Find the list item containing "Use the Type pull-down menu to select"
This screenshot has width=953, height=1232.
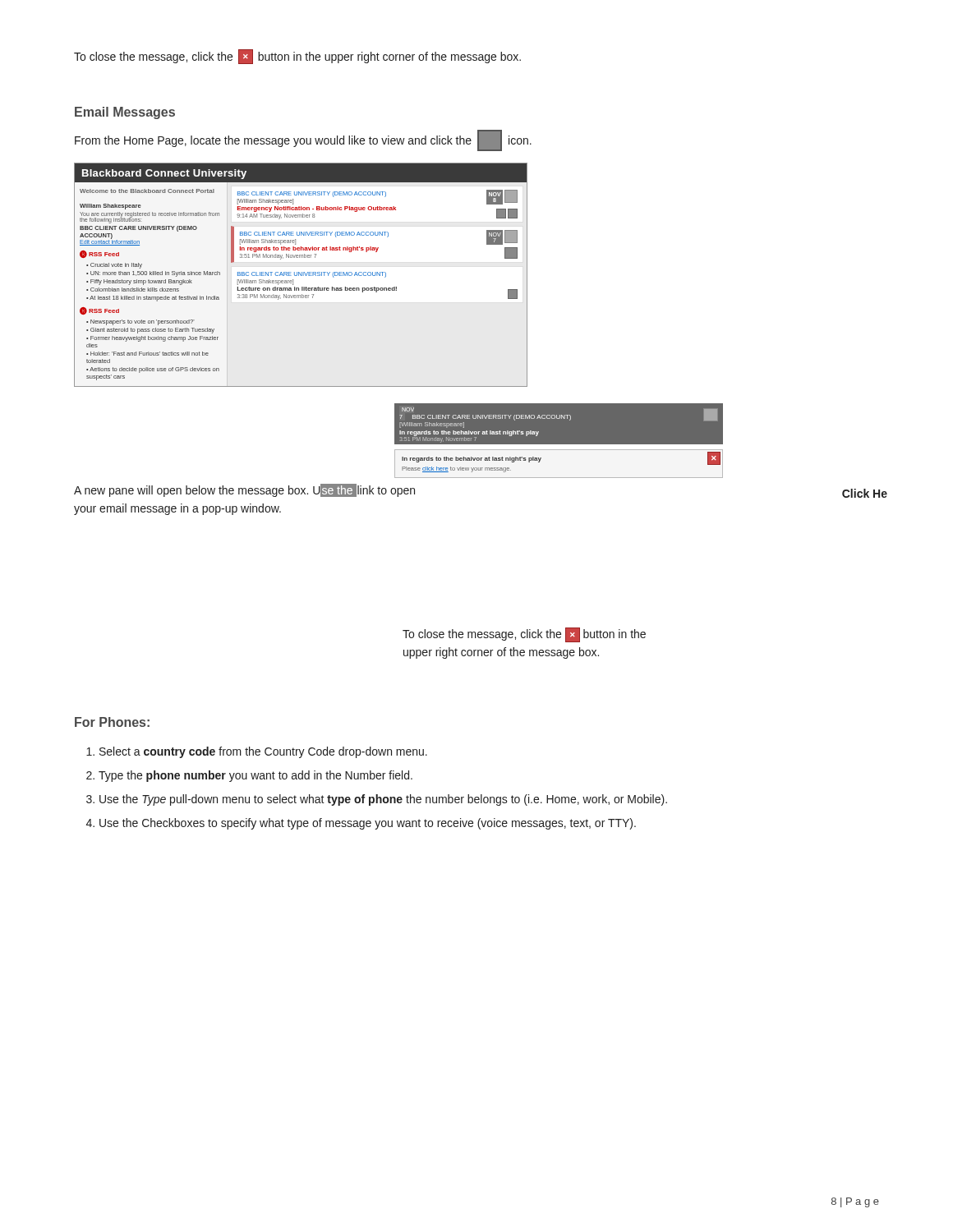[x=383, y=799]
